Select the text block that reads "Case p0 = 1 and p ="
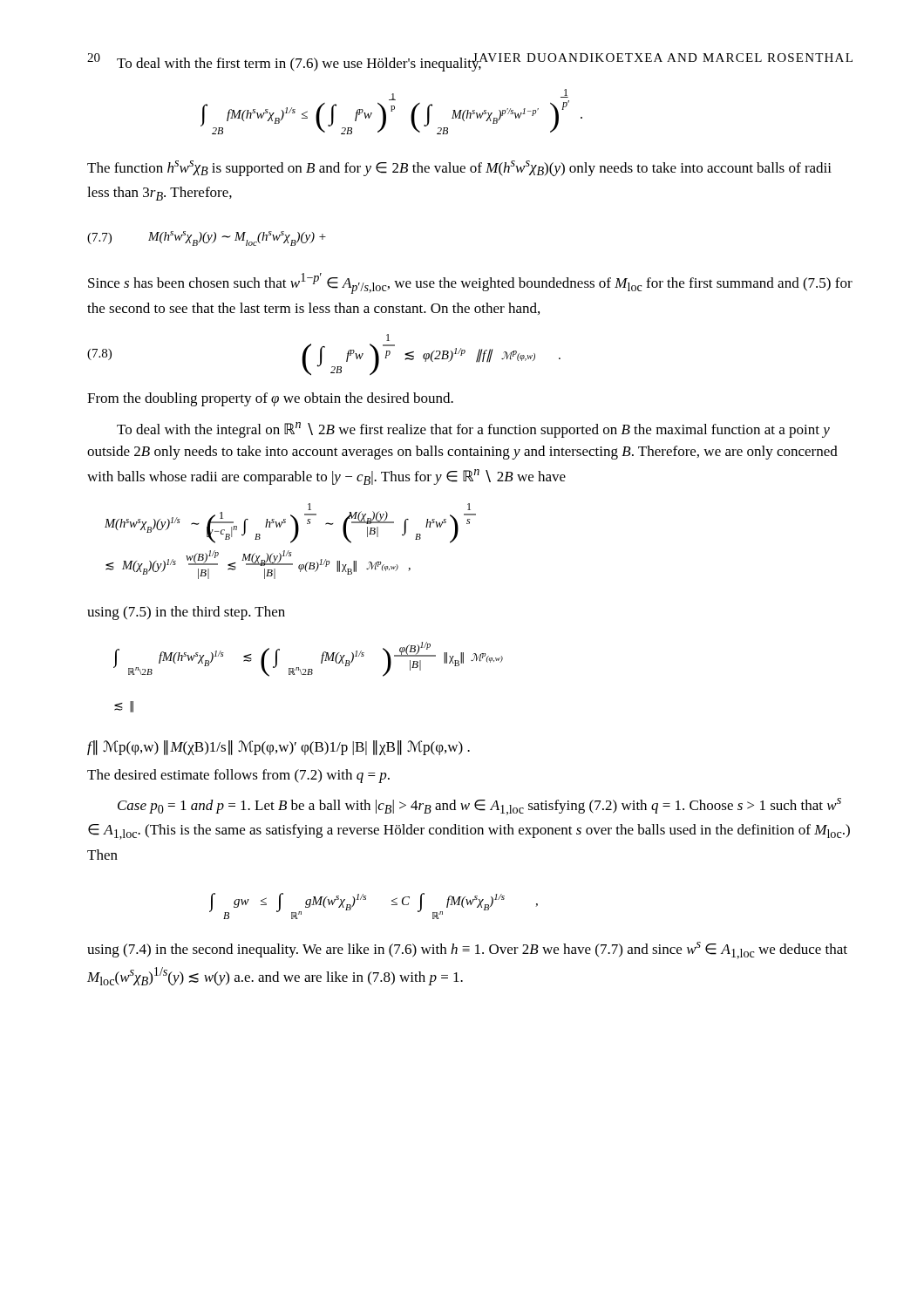 pos(469,828)
